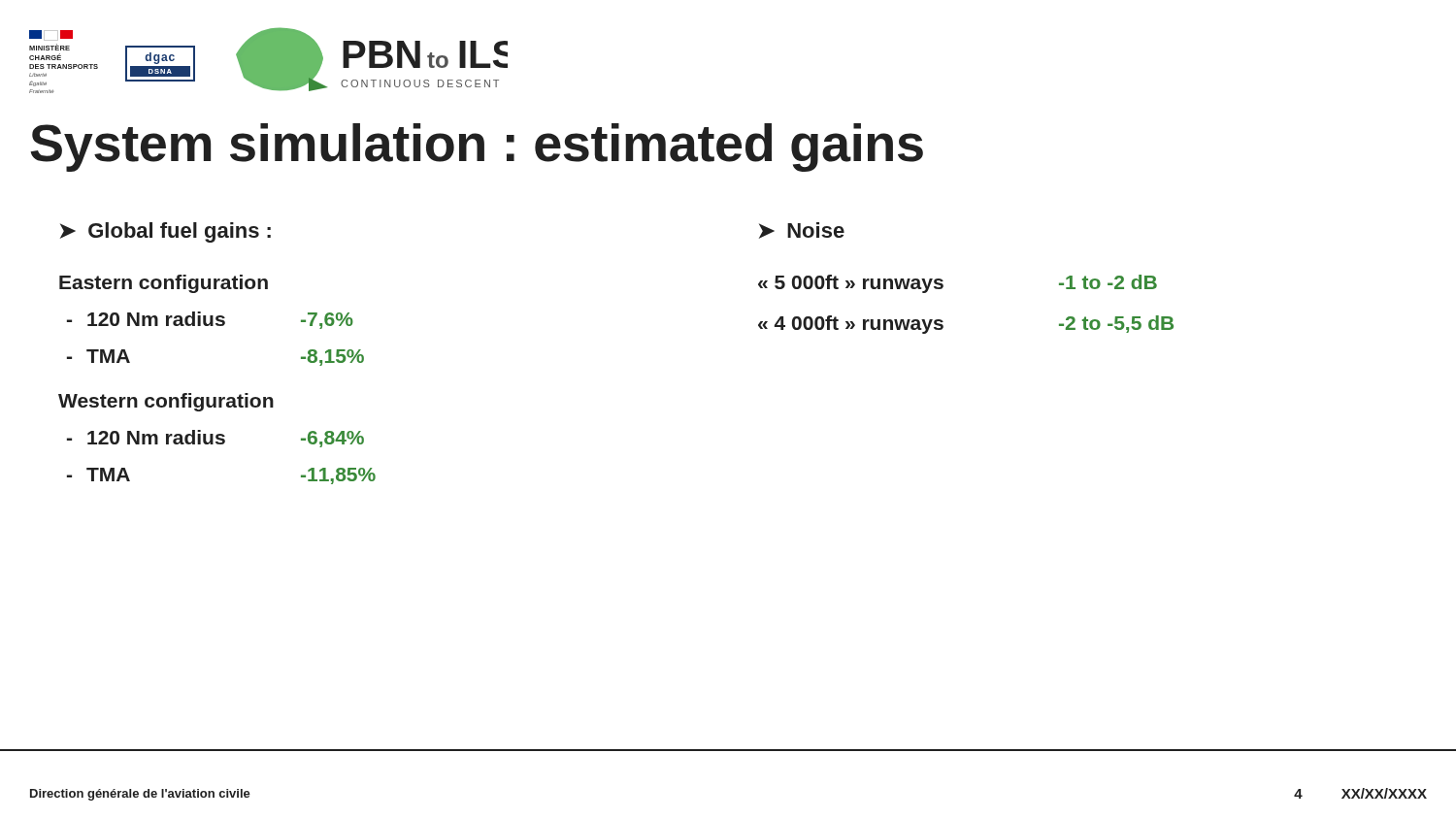Click where it says "- 120 Nm radius -6,84%"
Image resolution: width=1456 pixels, height=819 pixels.
tap(215, 438)
